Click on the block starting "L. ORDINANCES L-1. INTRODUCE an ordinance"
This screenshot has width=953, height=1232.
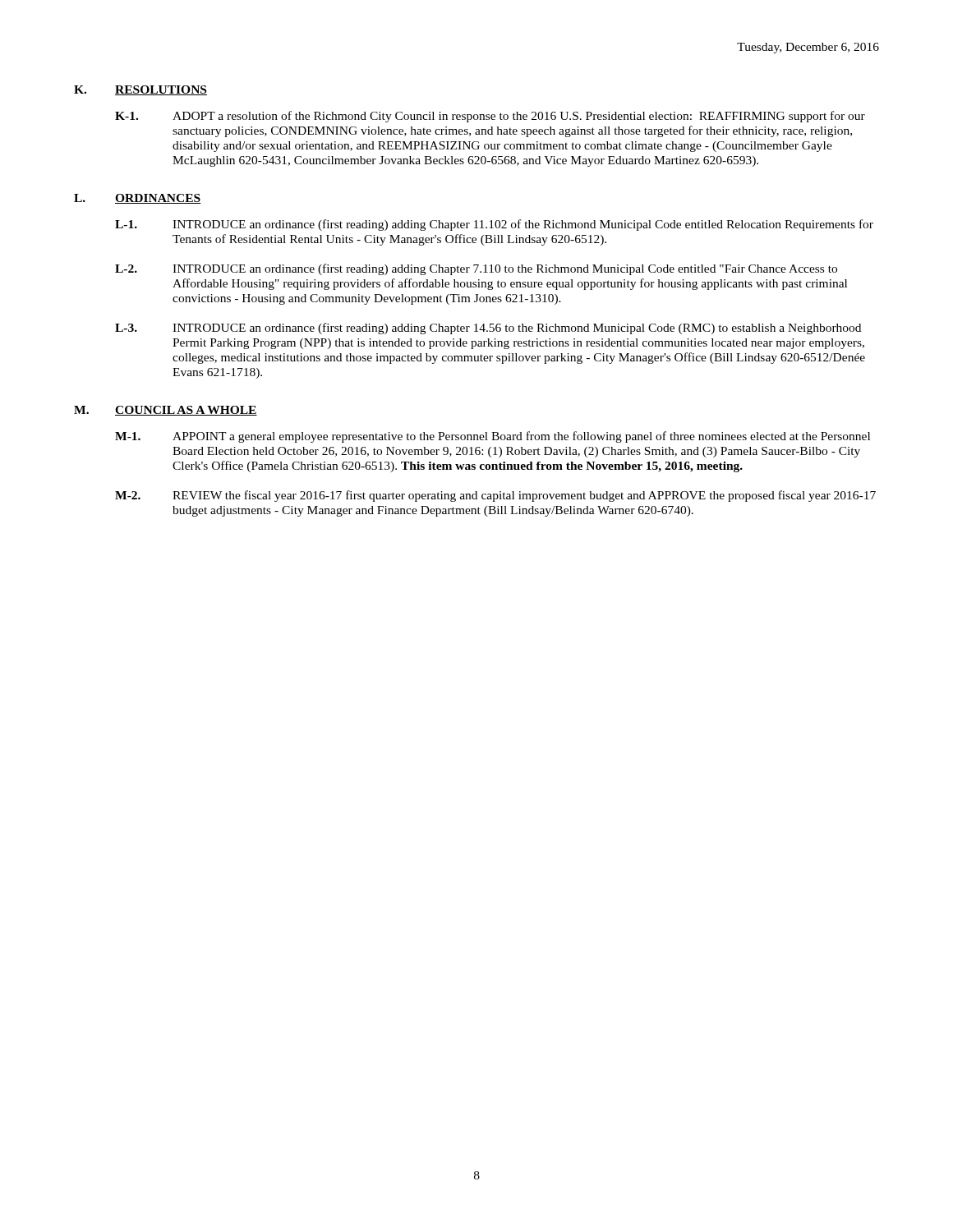tap(476, 285)
